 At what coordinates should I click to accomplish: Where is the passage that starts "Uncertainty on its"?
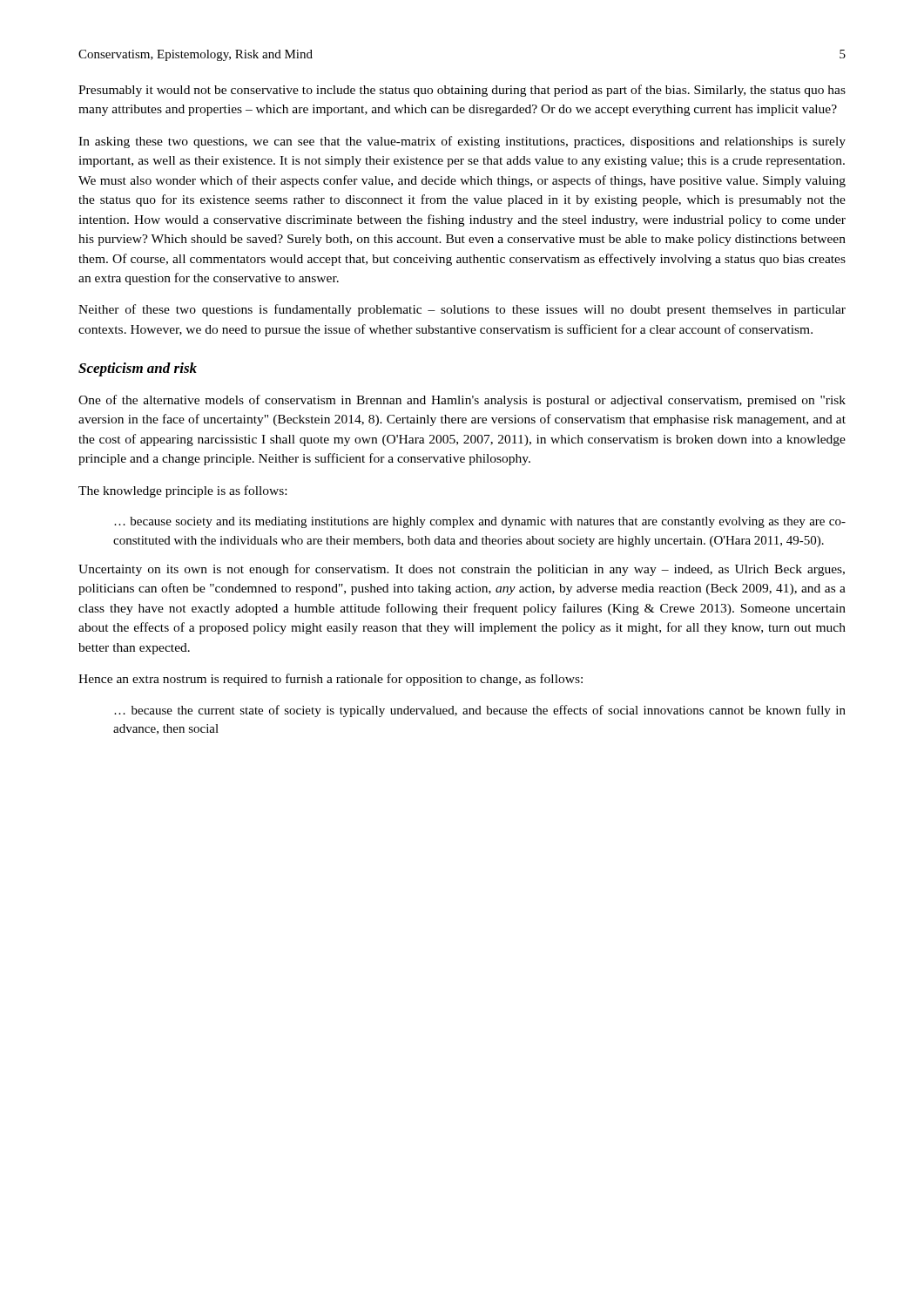tap(462, 608)
